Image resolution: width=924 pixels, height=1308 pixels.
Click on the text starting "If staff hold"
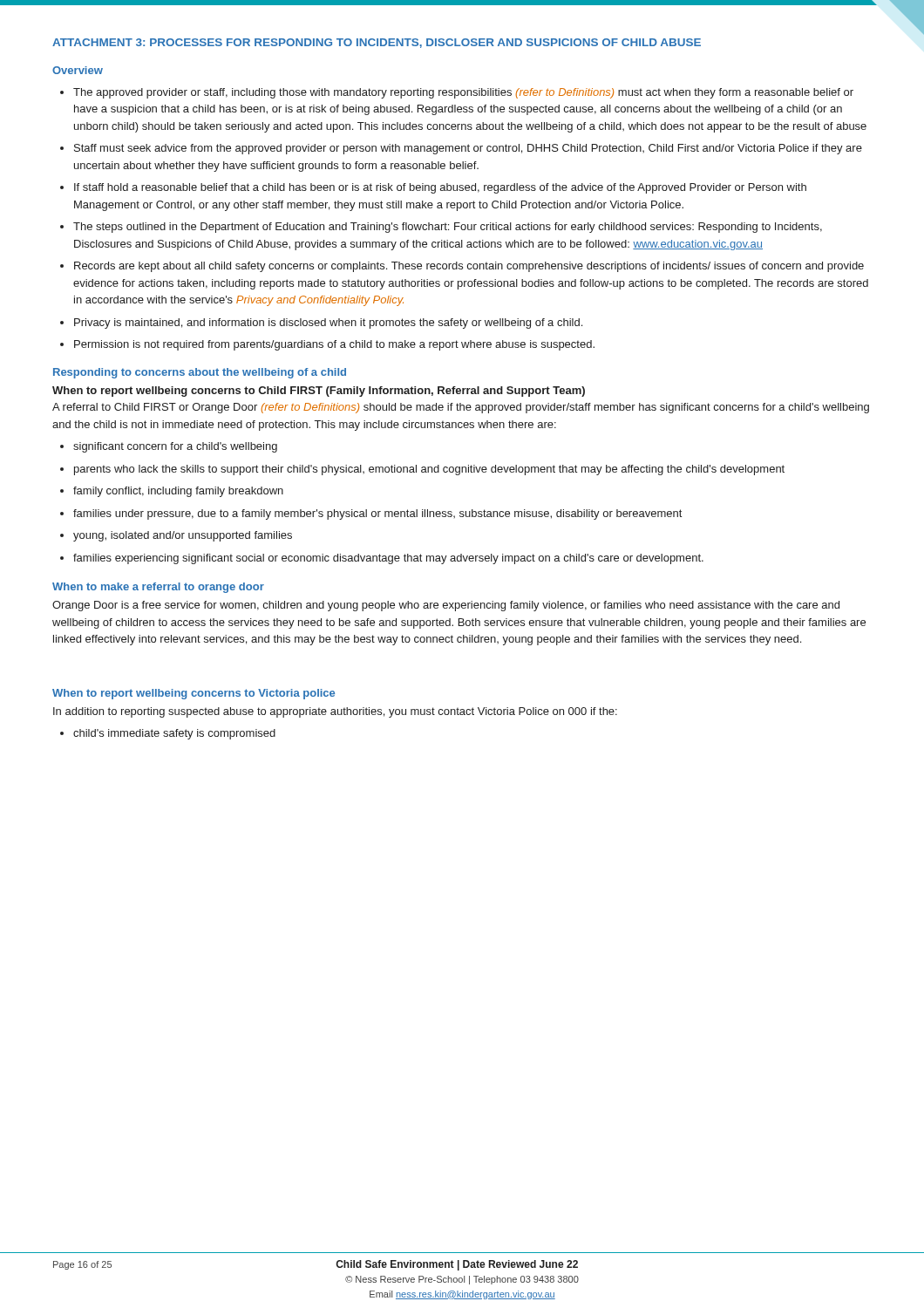coord(462,196)
